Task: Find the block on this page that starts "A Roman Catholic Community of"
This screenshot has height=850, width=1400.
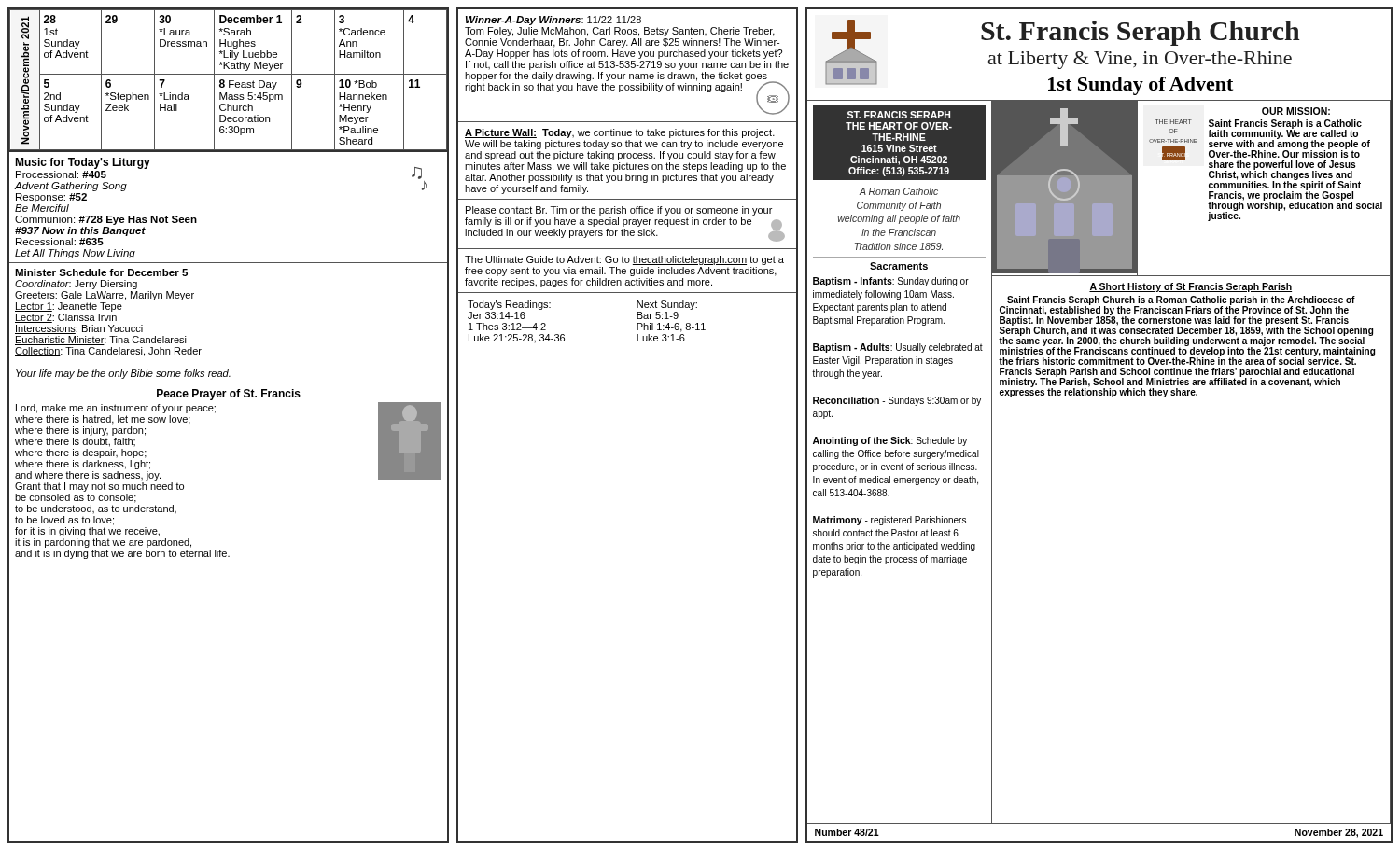Action: coord(899,219)
